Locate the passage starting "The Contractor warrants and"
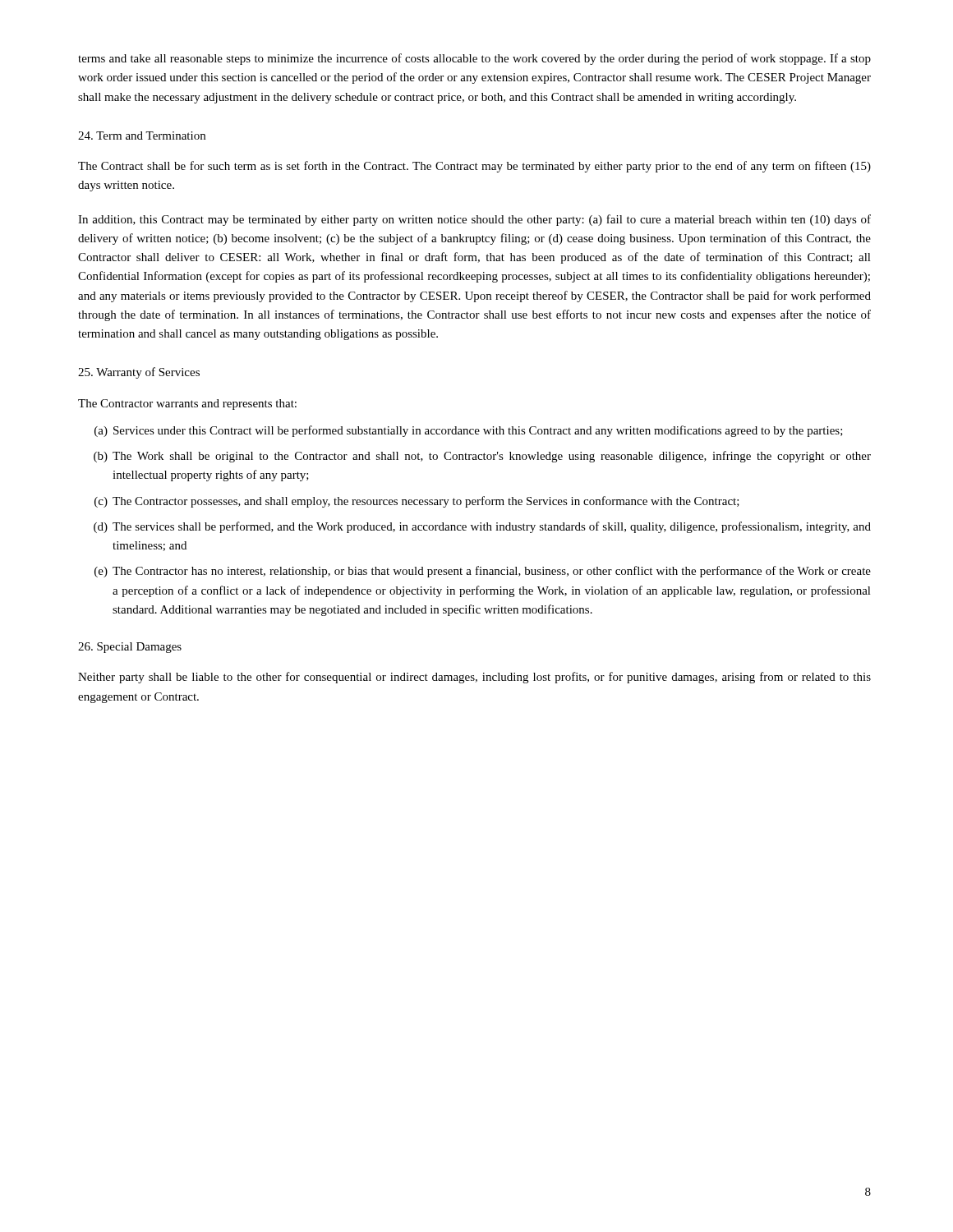The width and height of the screenshot is (953, 1232). pyautogui.click(x=188, y=403)
